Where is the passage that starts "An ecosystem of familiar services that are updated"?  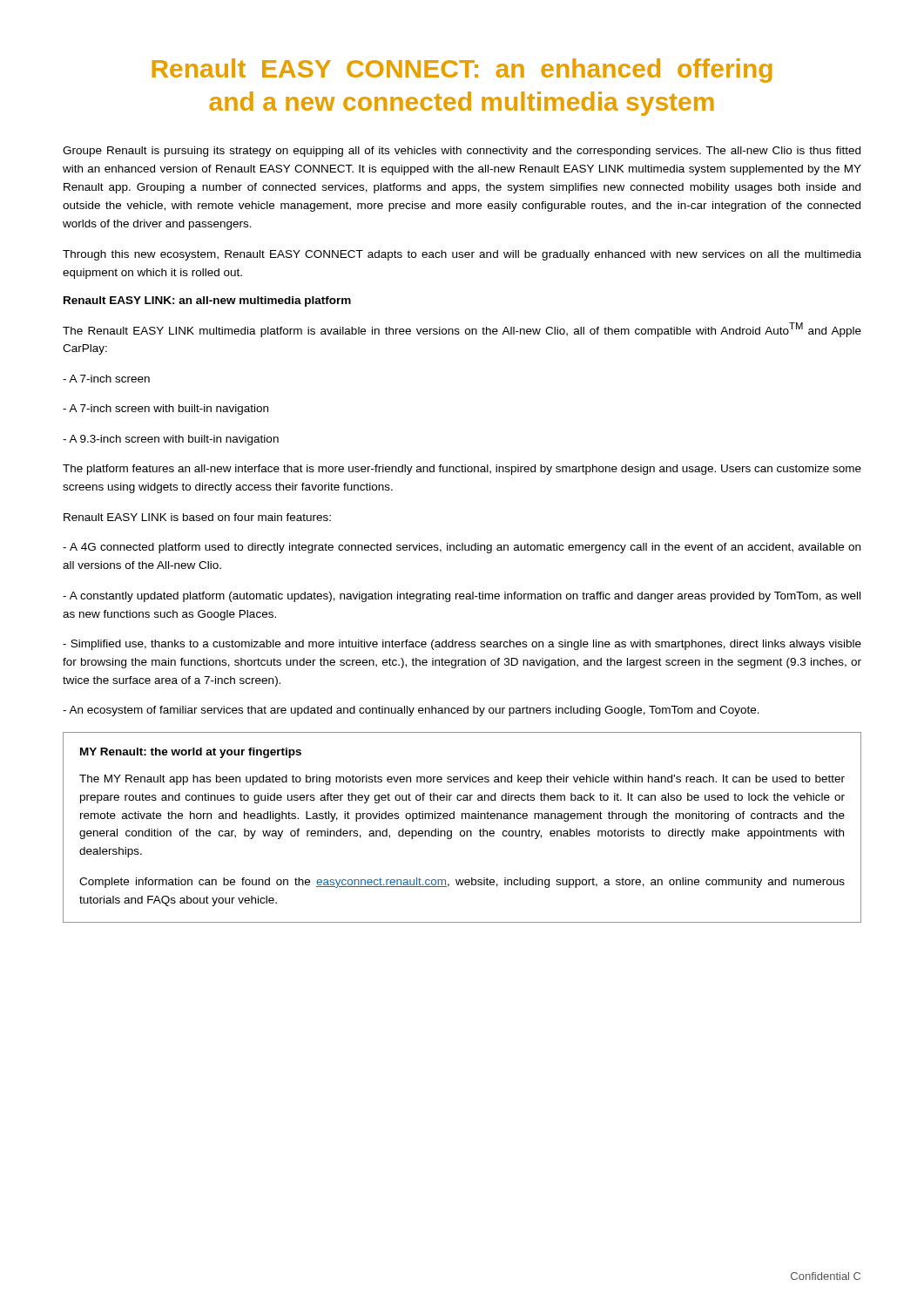[x=462, y=711]
